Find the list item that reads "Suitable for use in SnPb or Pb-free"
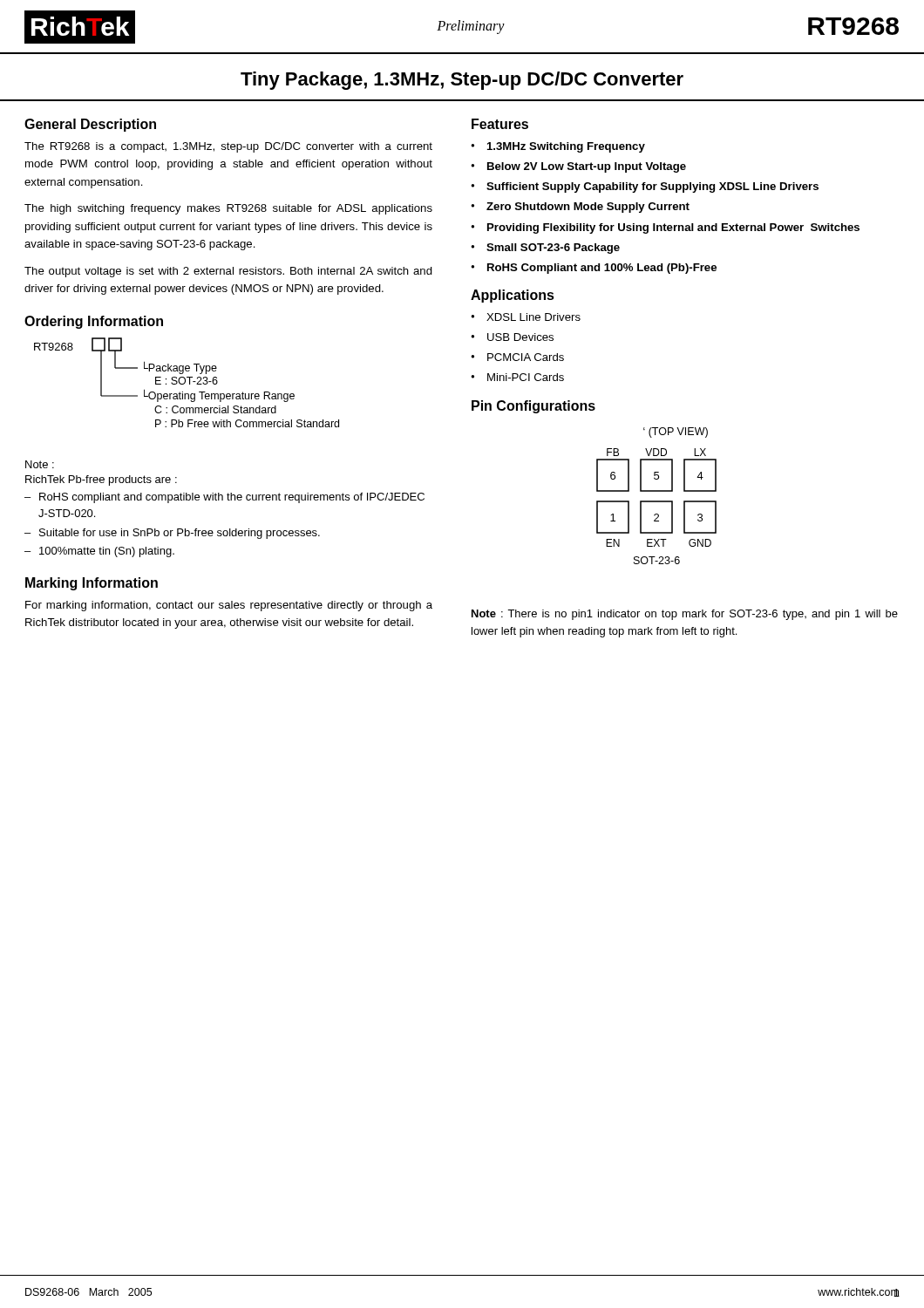924x1308 pixels. coord(179,532)
